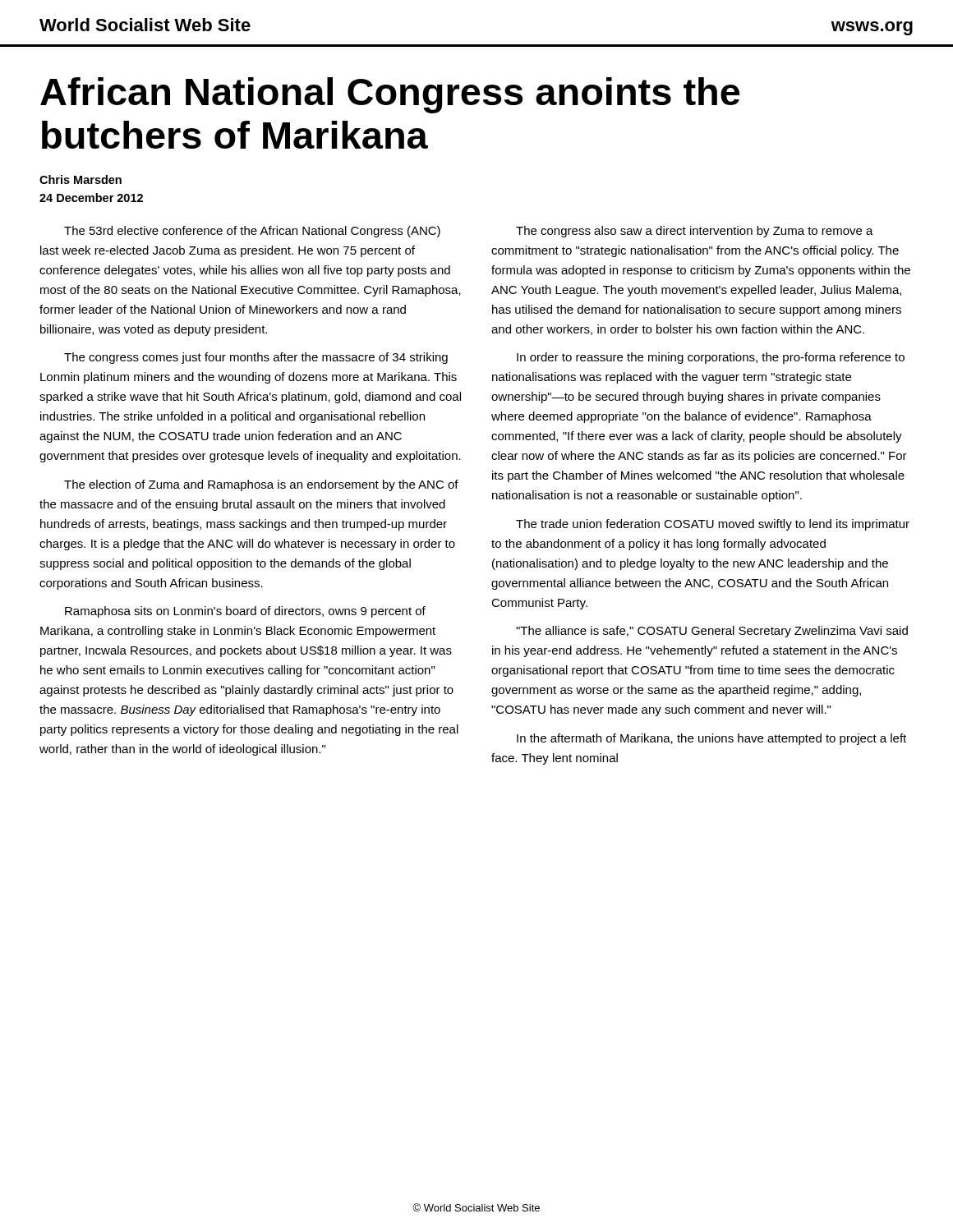The height and width of the screenshot is (1232, 953).
Task: Find the text starting "The 53rd elective conference"
Action: click(x=251, y=490)
